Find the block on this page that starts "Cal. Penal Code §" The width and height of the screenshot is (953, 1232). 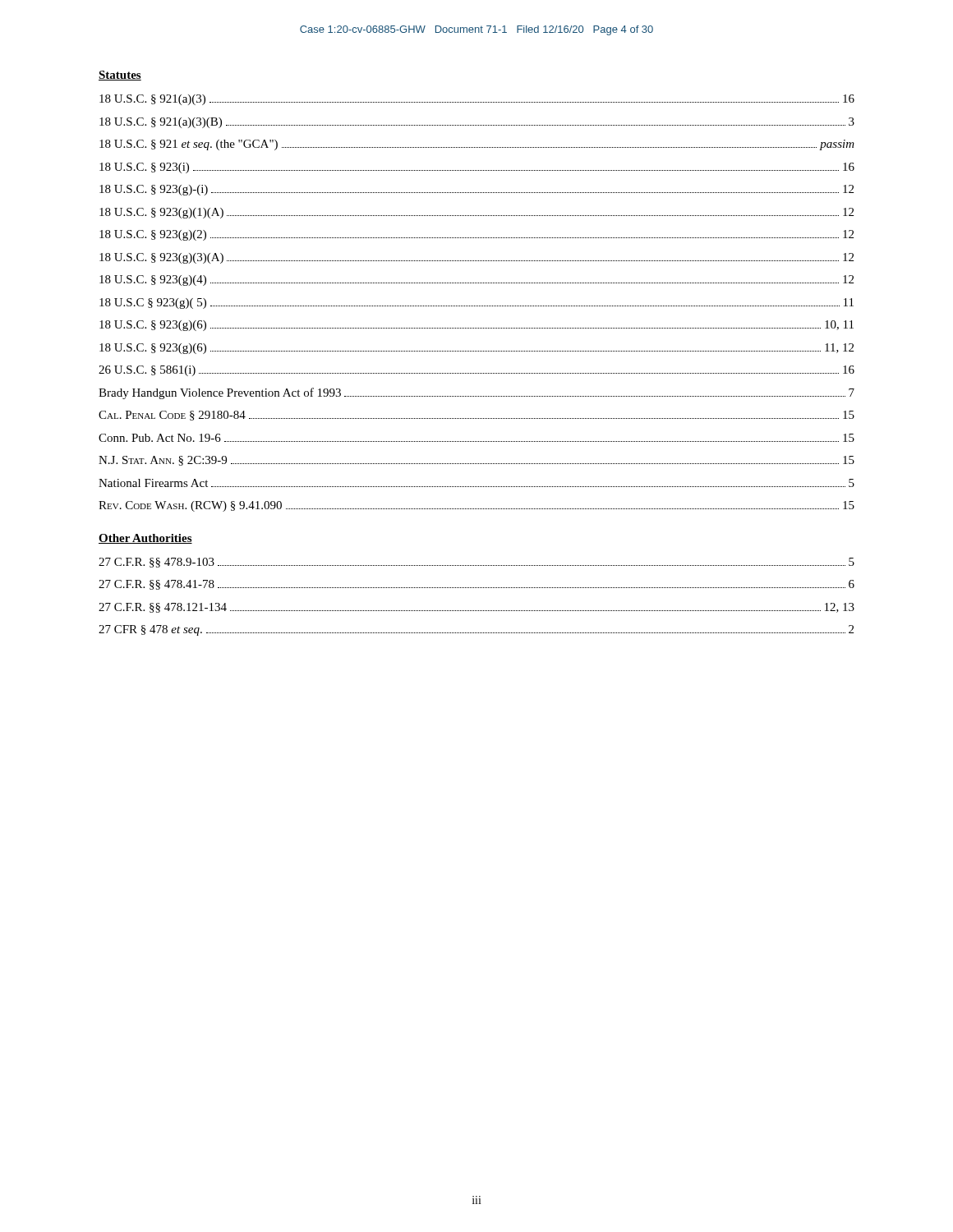(476, 415)
